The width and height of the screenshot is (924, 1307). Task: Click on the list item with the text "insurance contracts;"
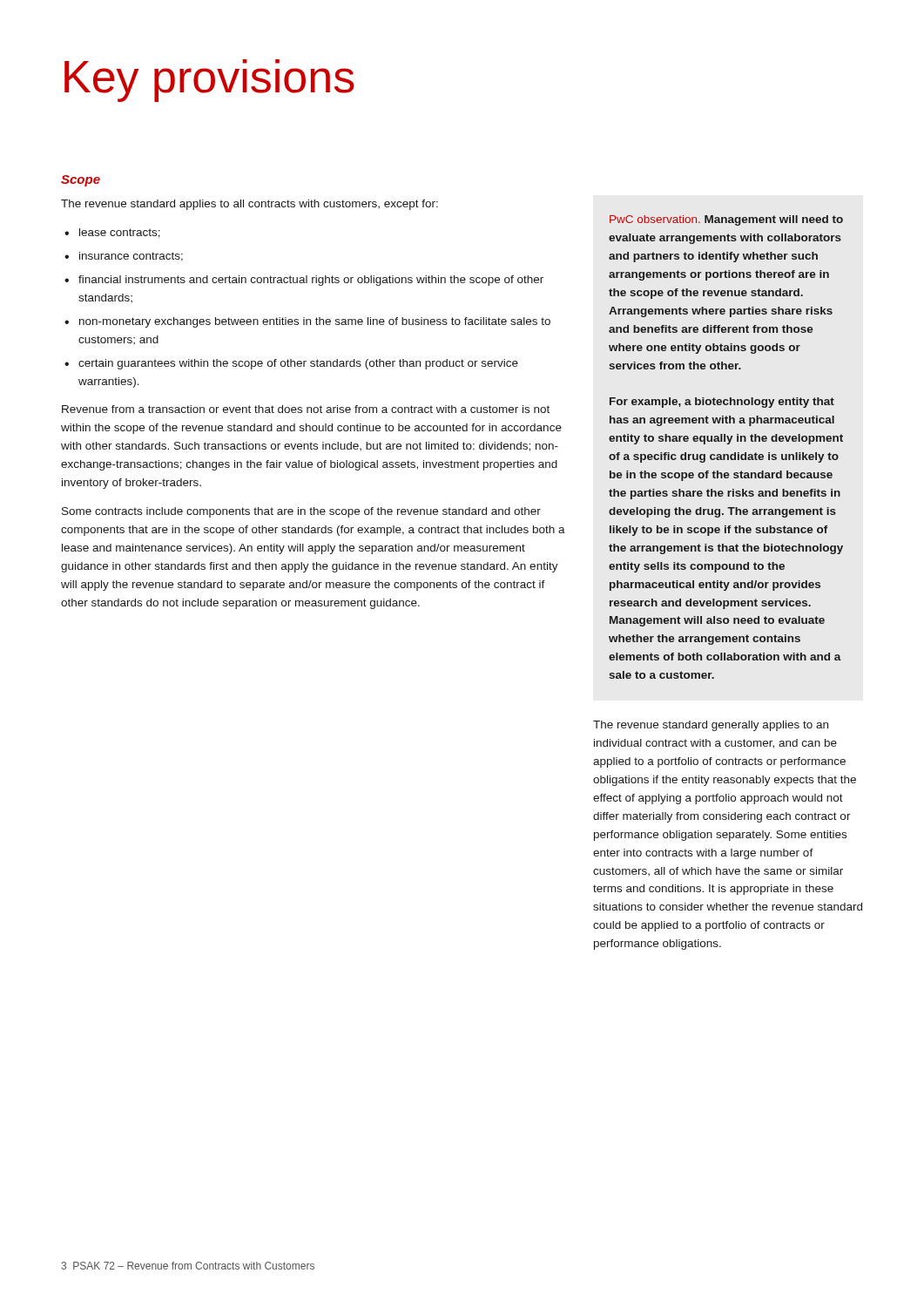coord(131,256)
